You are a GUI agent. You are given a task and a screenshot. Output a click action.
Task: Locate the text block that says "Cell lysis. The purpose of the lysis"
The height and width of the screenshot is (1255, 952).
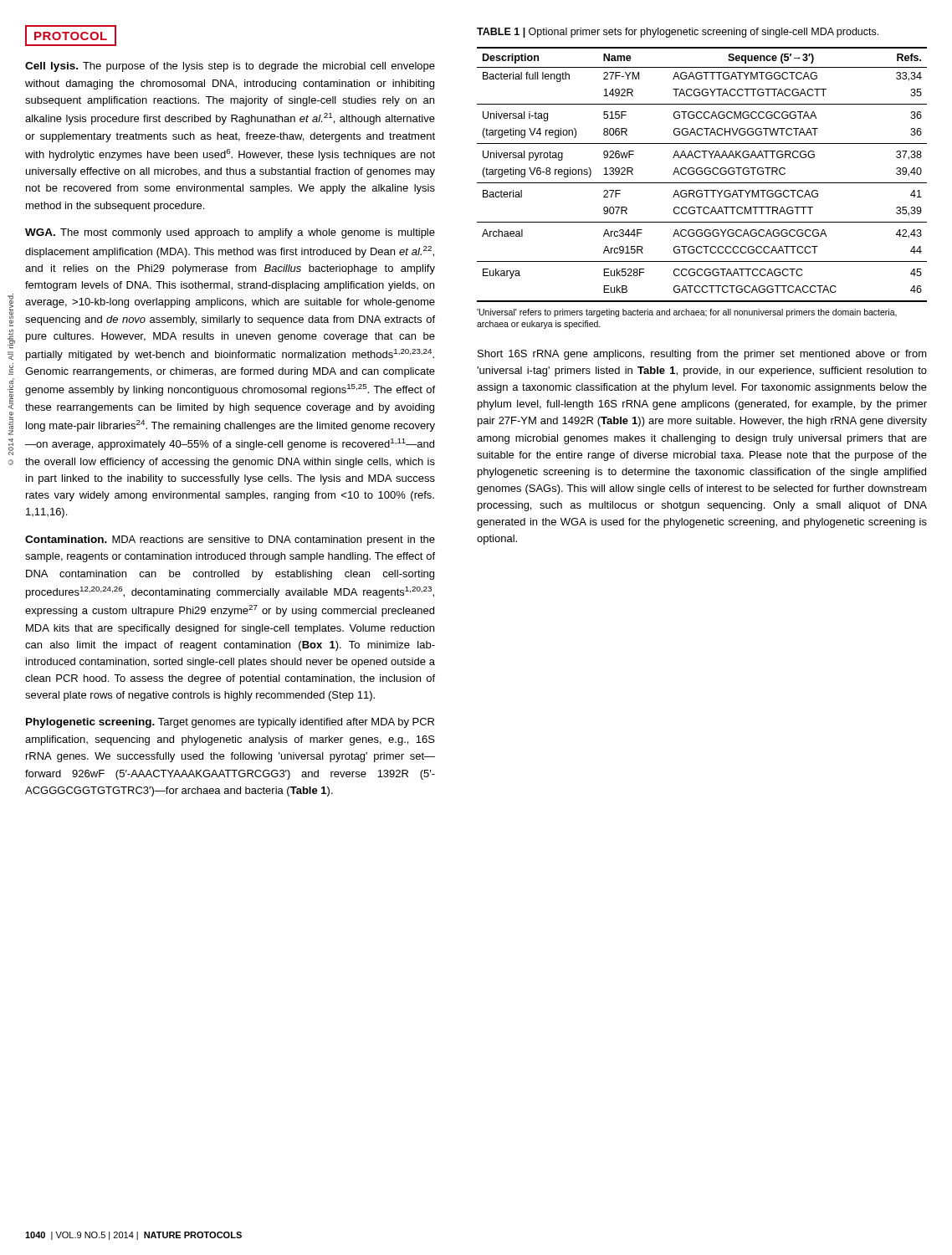(230, 135)
